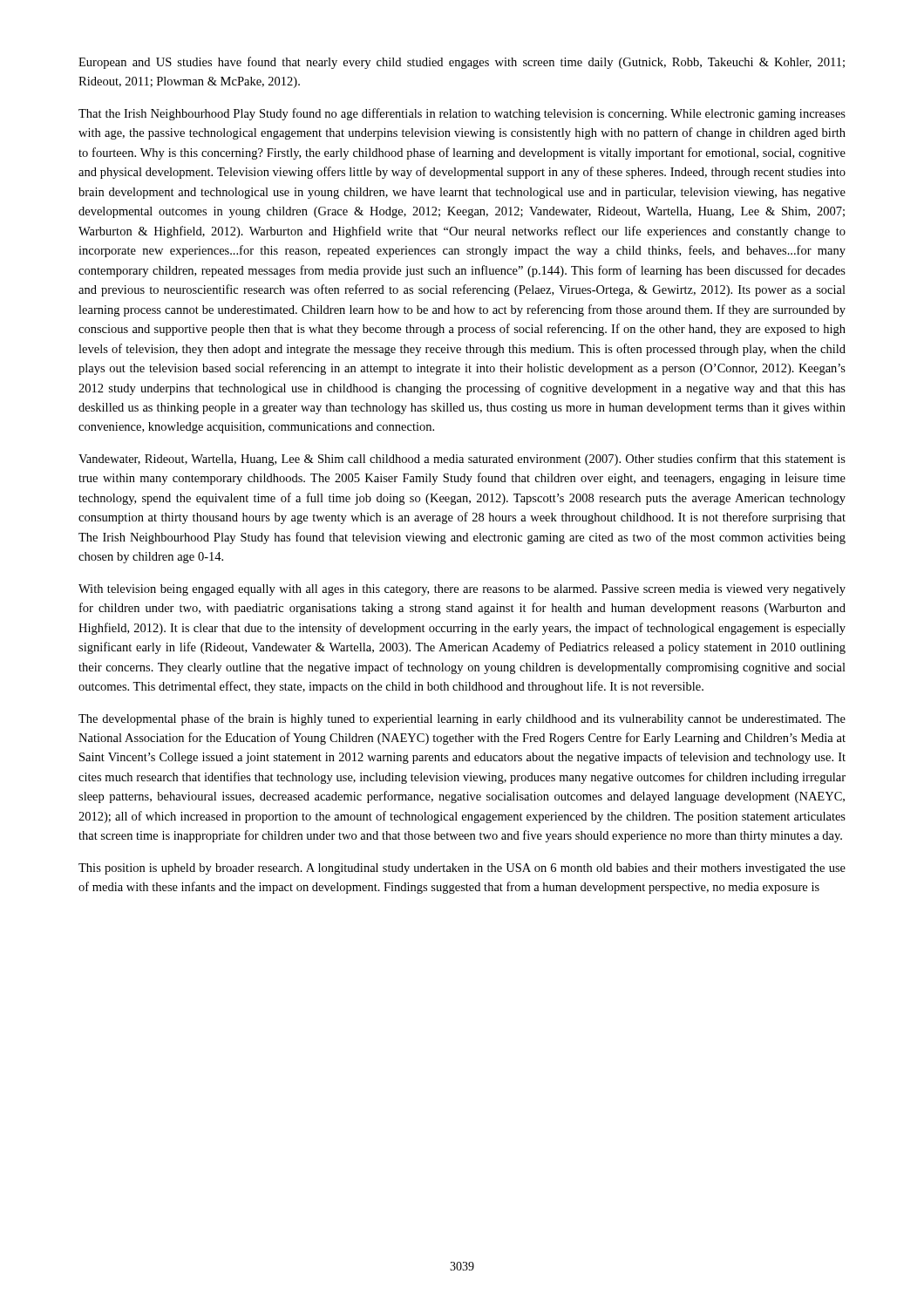Point to the passage starting "Vandewater, Rideout, Wartella, Huang, Lee & Shim"
Screen dimensions: 1308x924
[462, 508]
